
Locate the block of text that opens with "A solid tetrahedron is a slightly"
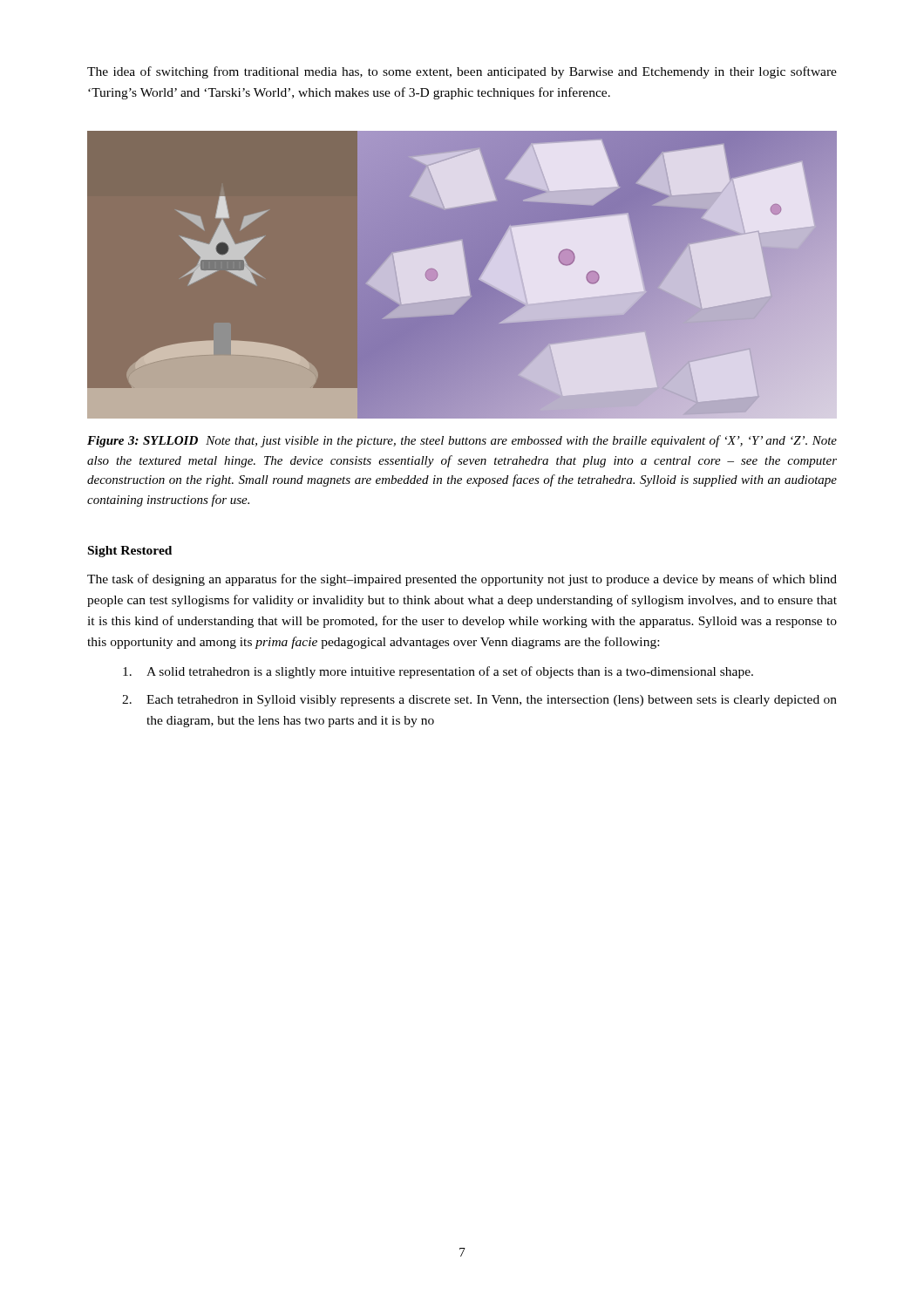[479, 672]
